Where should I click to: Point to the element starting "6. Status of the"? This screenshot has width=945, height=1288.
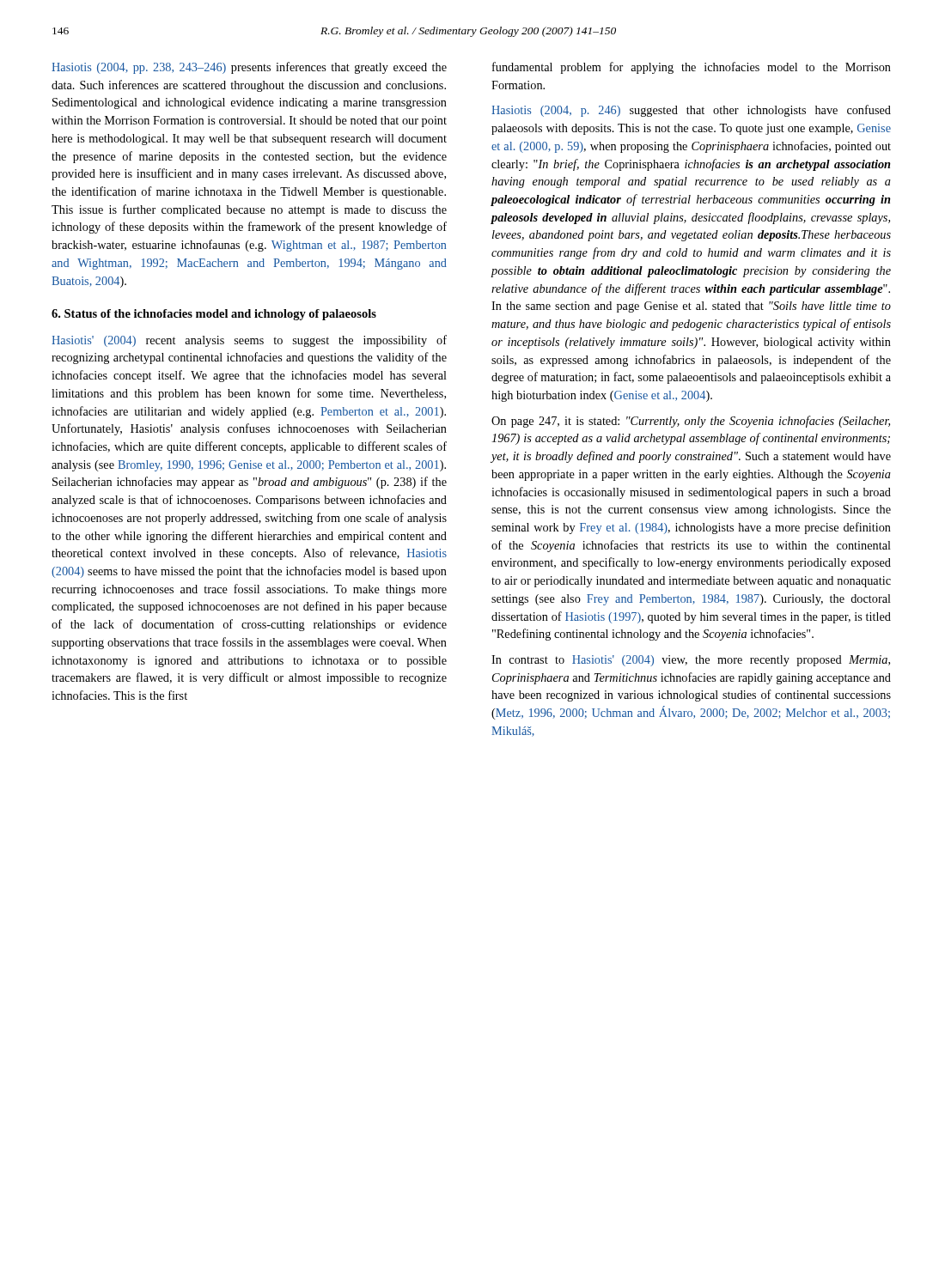[214, 314]
